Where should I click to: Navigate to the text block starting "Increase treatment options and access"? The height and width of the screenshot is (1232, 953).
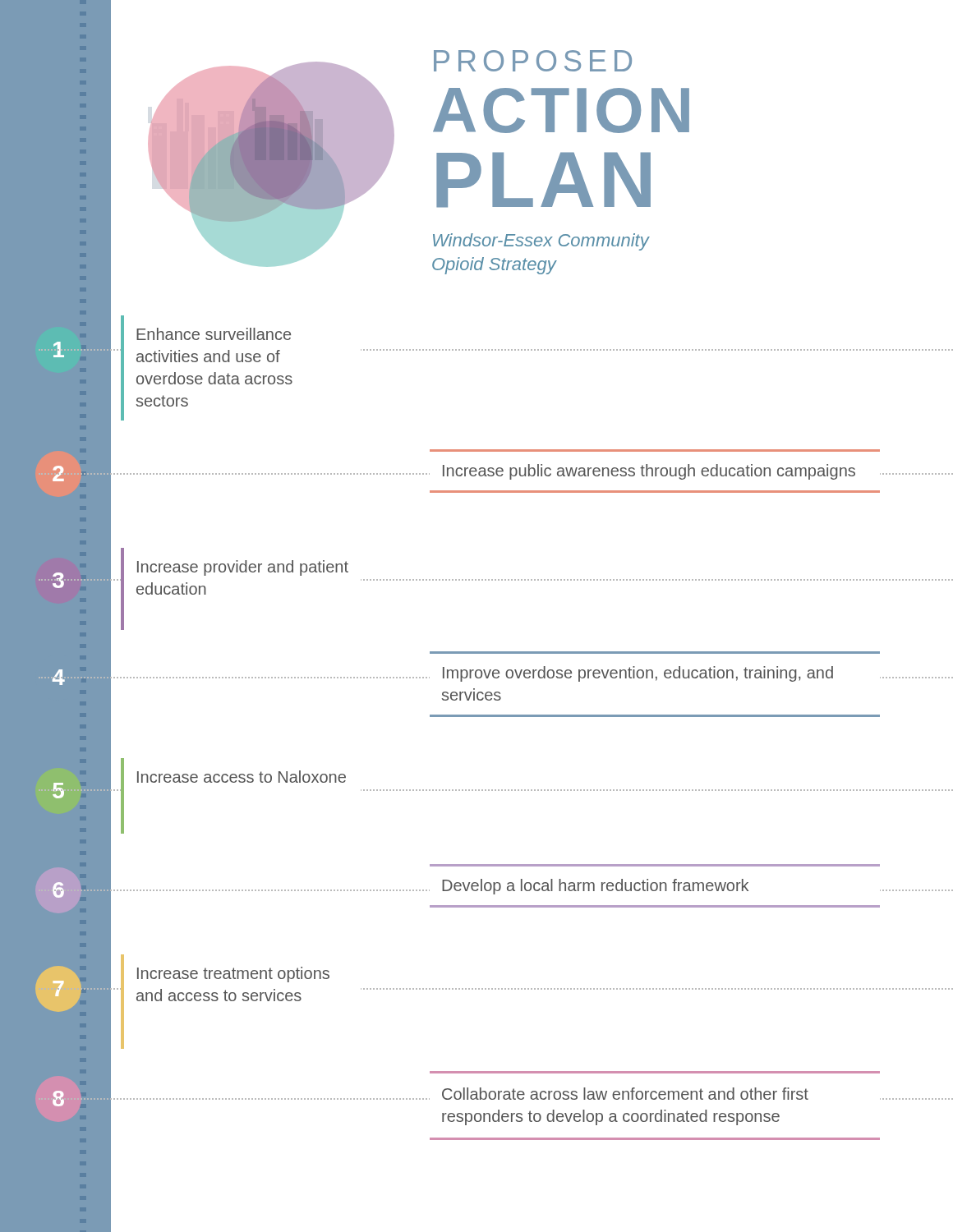(233, 984)
